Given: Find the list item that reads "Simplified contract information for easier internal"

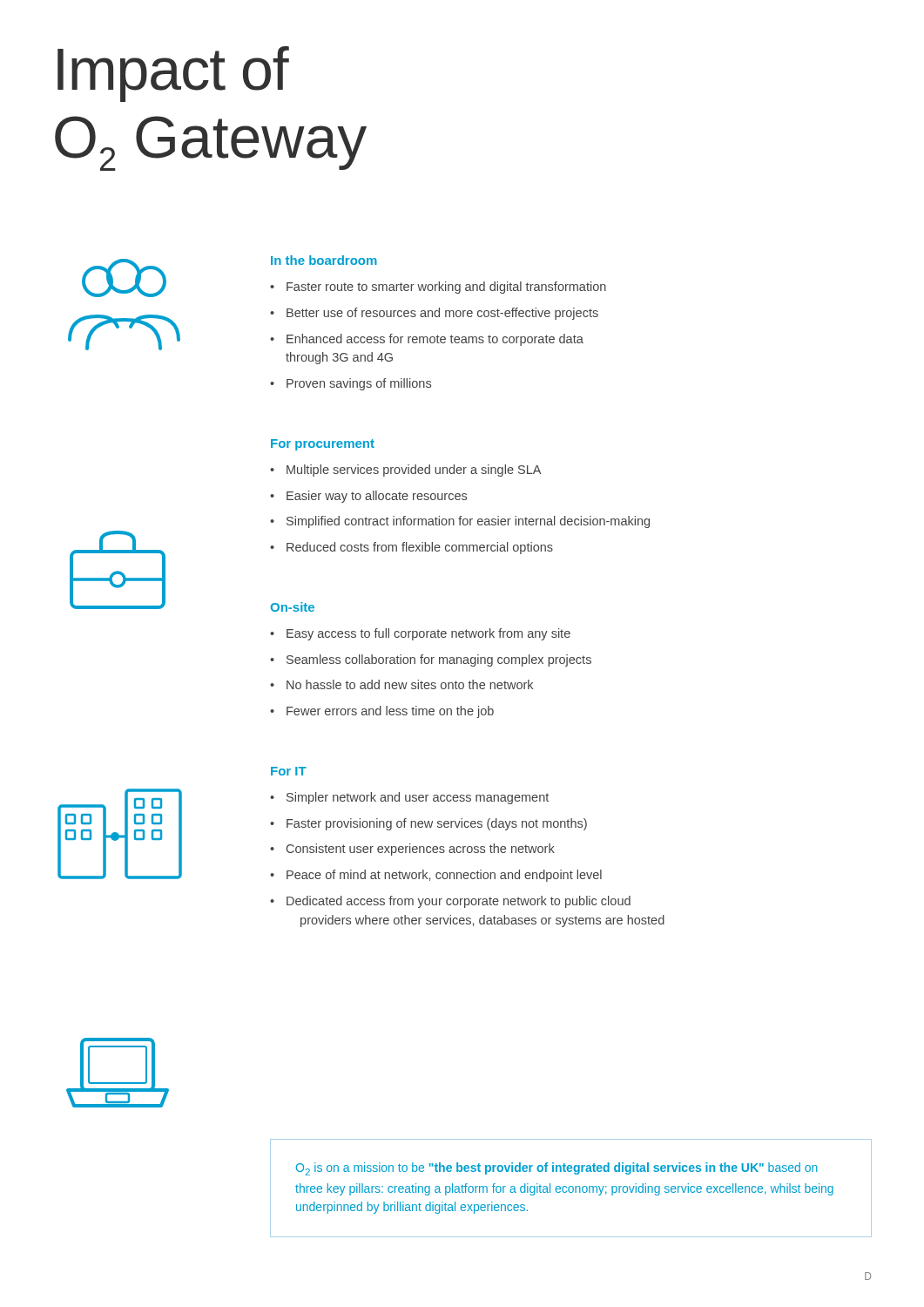Looking at the screenshot, I should click(x=468, y=521).
